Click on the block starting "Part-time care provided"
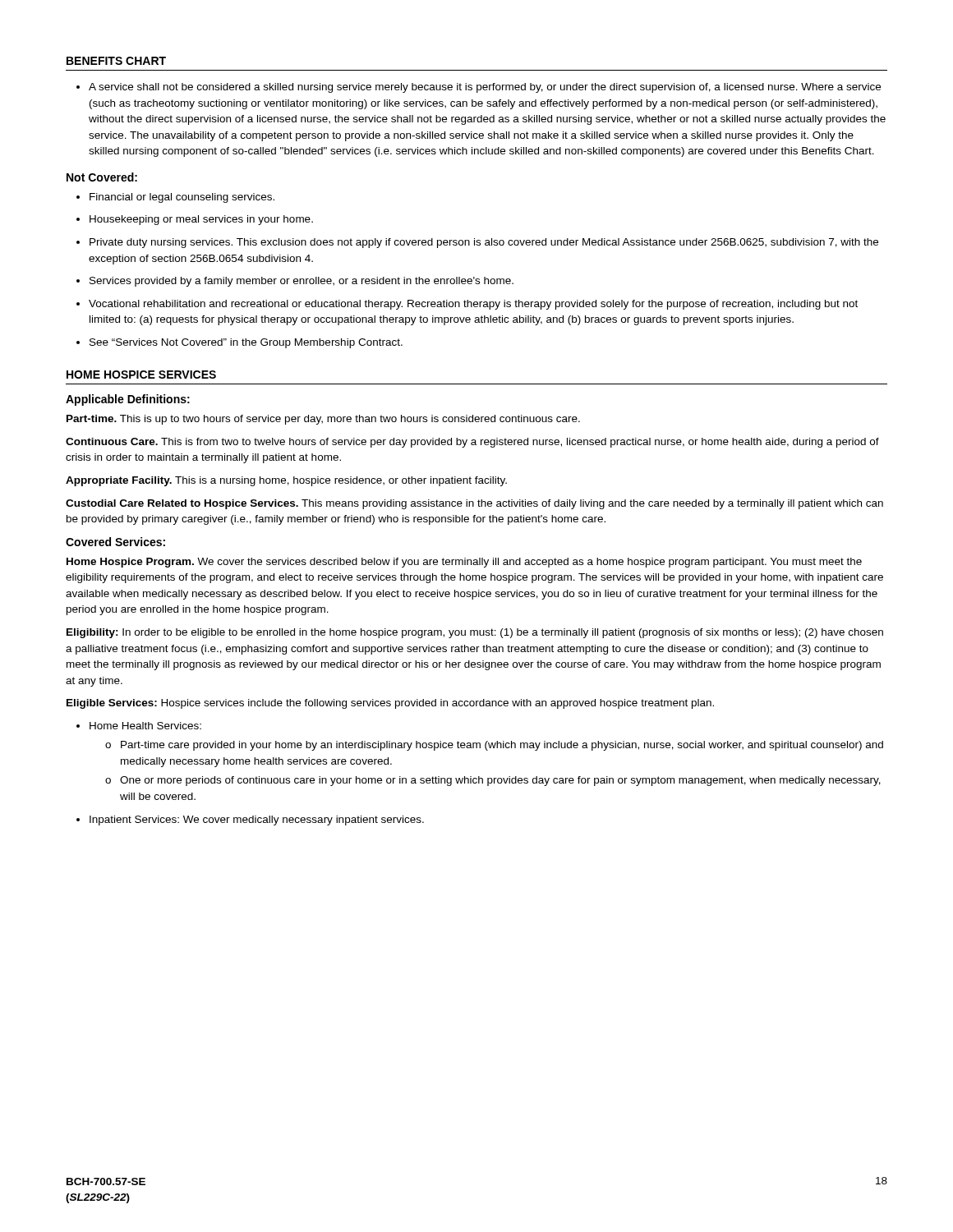Image resolution: width=953 pixels, height=1232 pixels. (x=502, y=753)
